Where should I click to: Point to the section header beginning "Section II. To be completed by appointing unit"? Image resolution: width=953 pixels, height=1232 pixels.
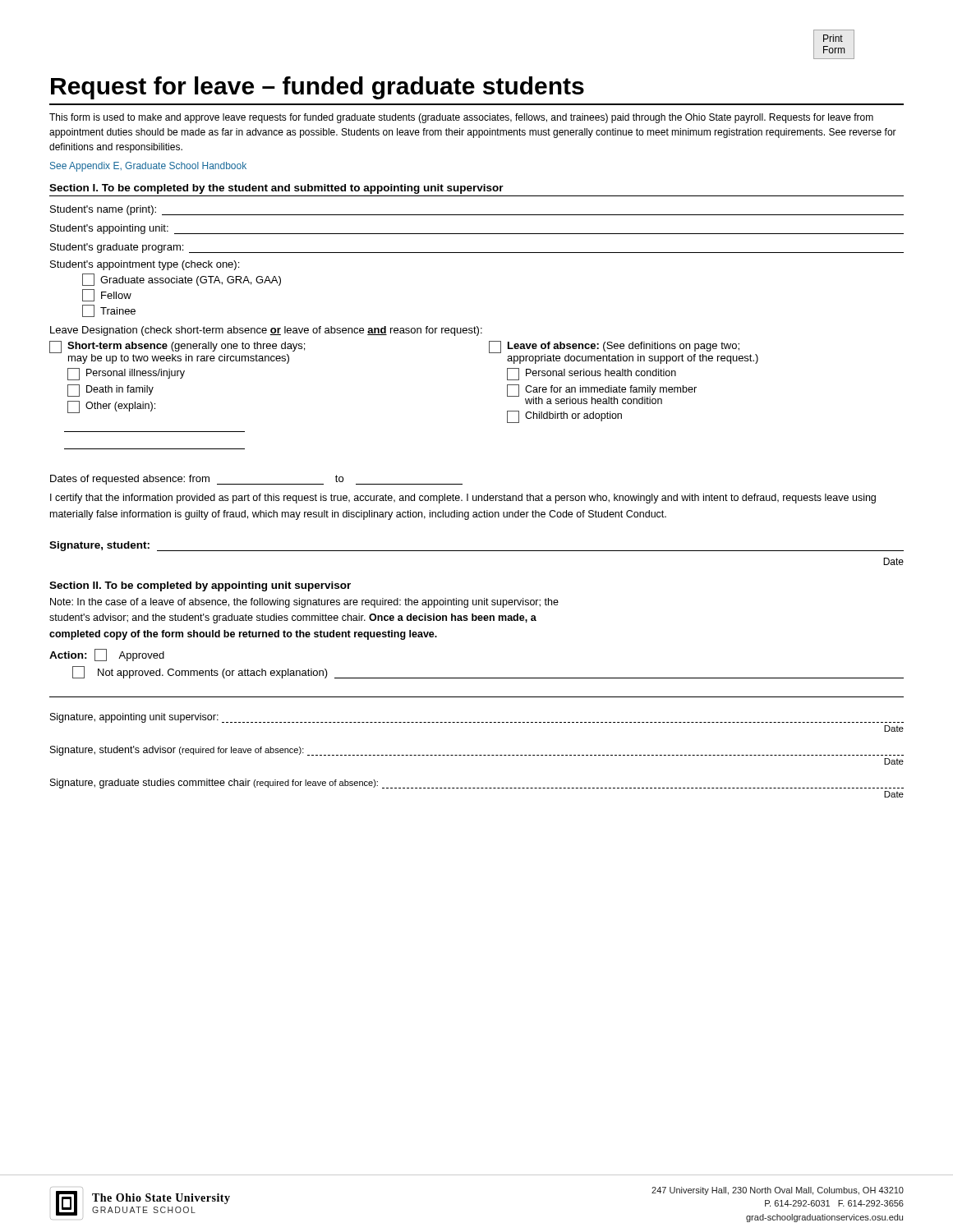click(200, 585)
